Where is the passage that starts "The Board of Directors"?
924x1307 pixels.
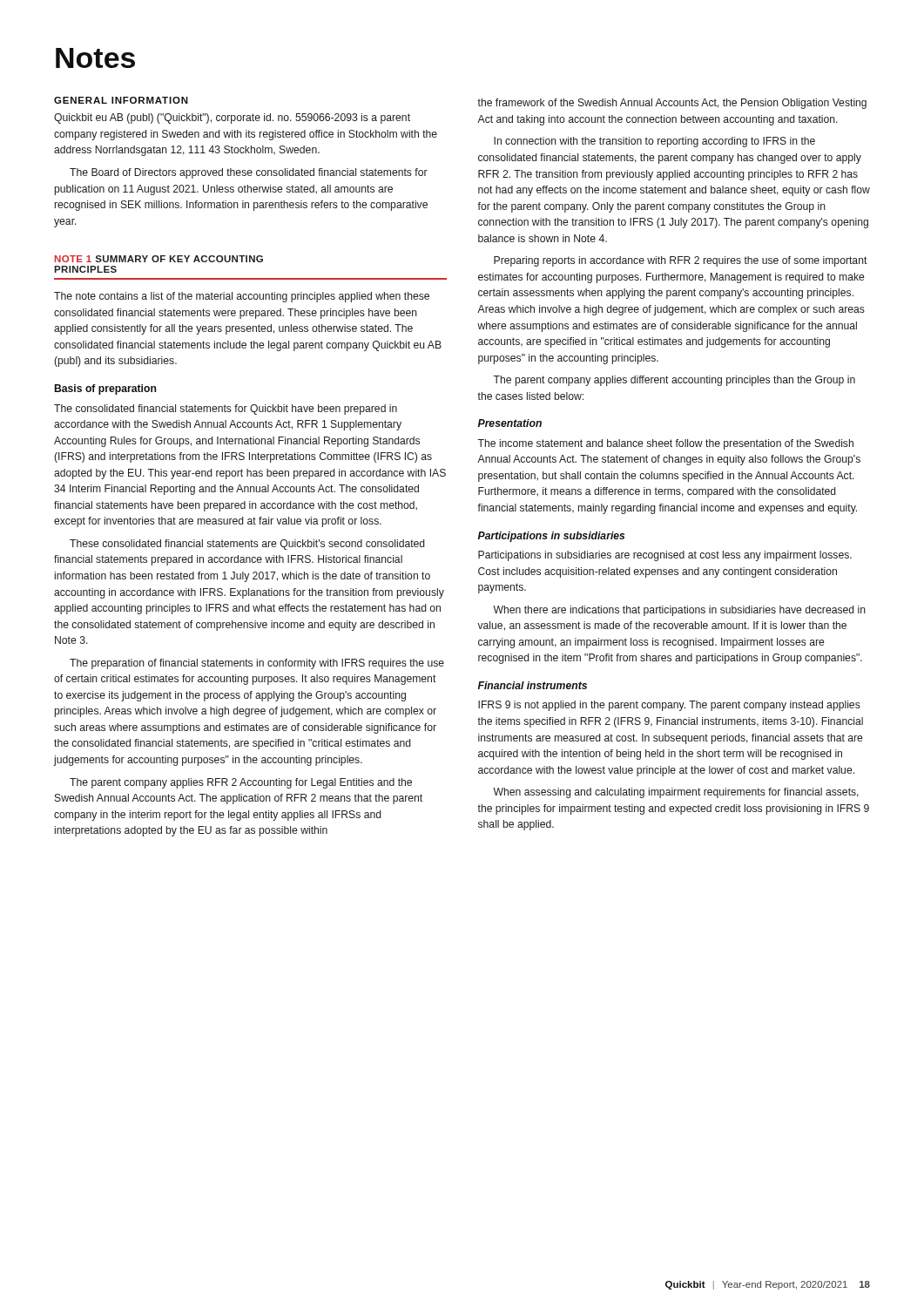click(250, 197)
